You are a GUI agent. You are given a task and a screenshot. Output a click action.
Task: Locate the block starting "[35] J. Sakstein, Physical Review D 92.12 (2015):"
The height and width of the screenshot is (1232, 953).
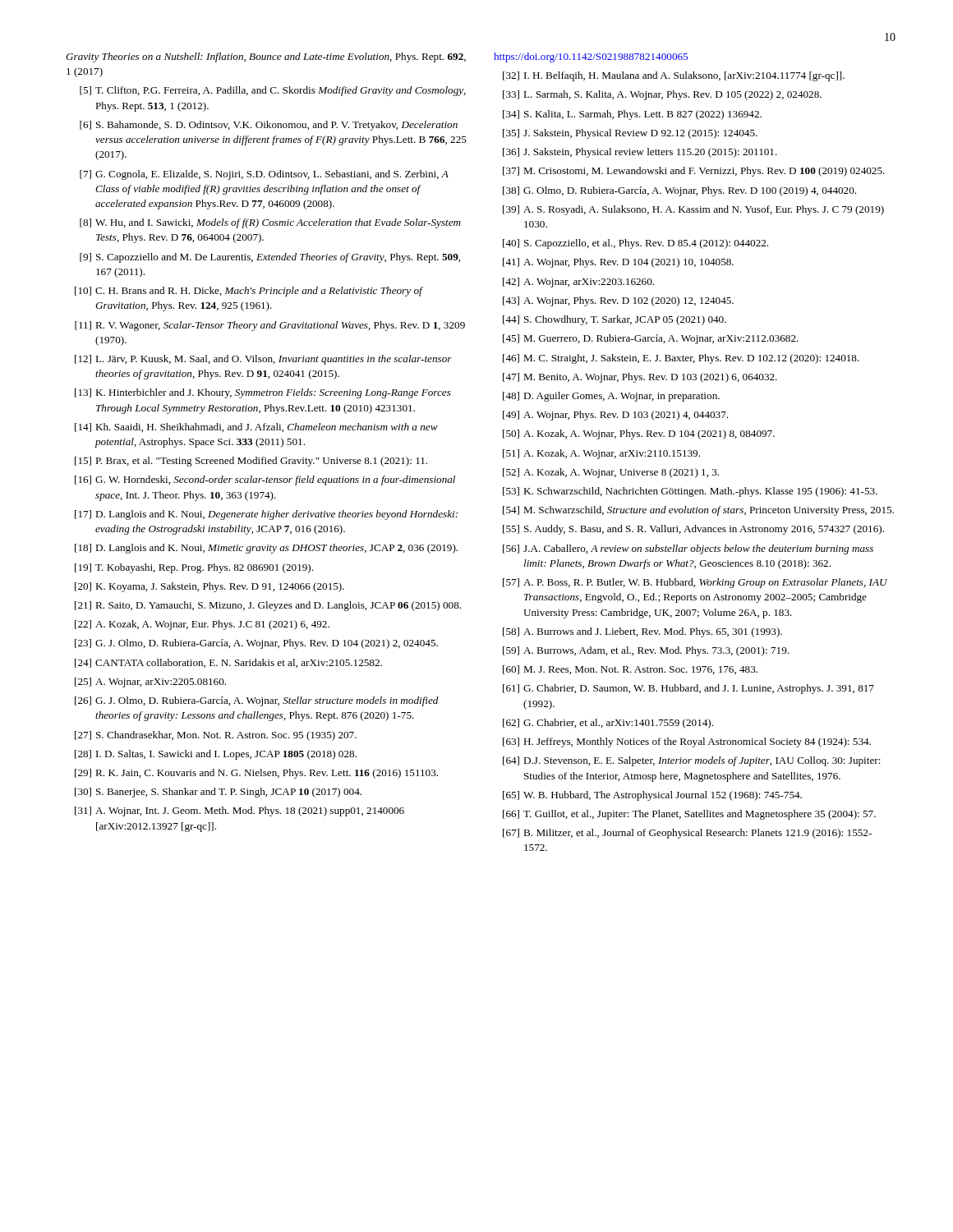coord(695,133)
